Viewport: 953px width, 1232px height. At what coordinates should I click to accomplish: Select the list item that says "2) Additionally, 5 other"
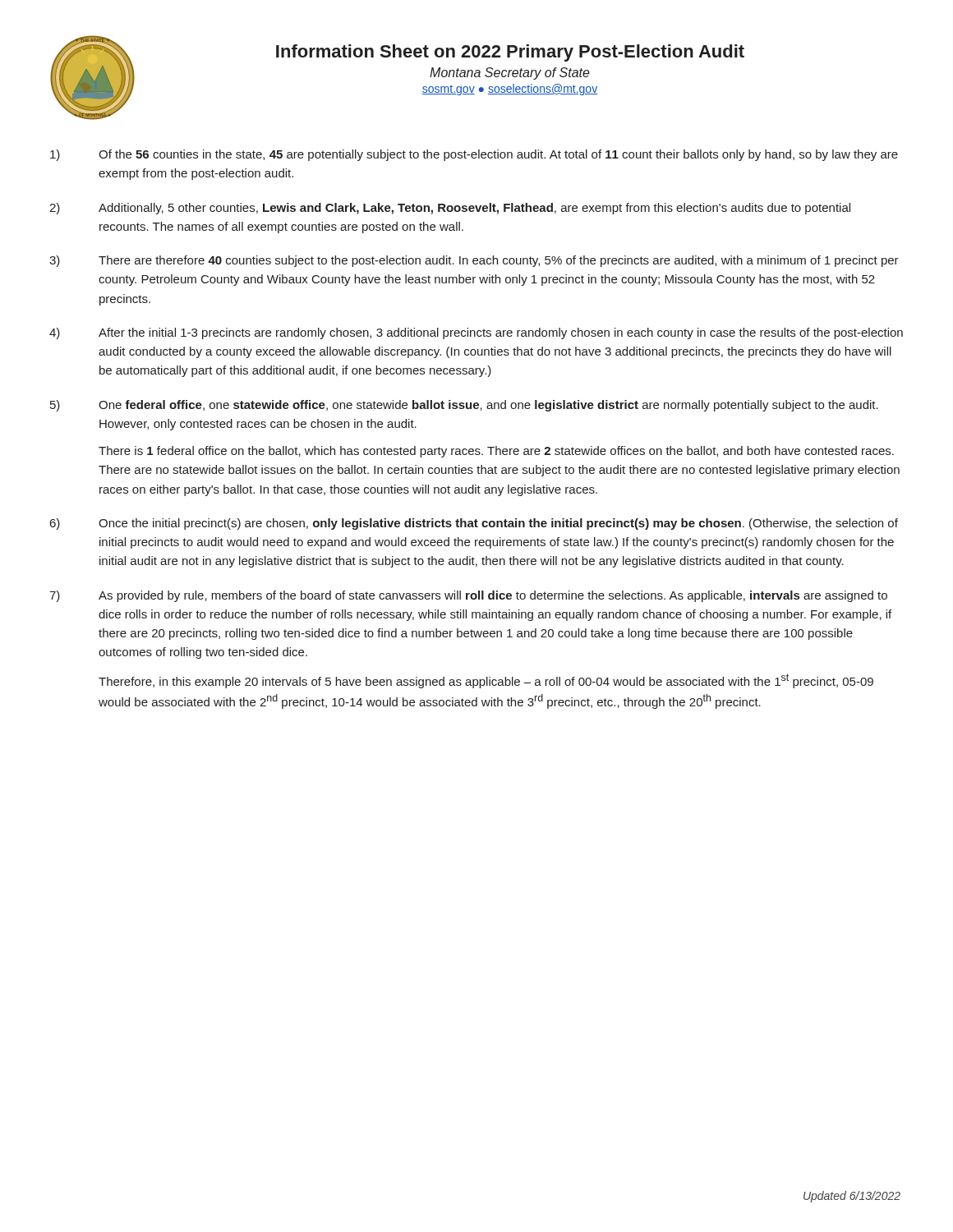(476, 217)
